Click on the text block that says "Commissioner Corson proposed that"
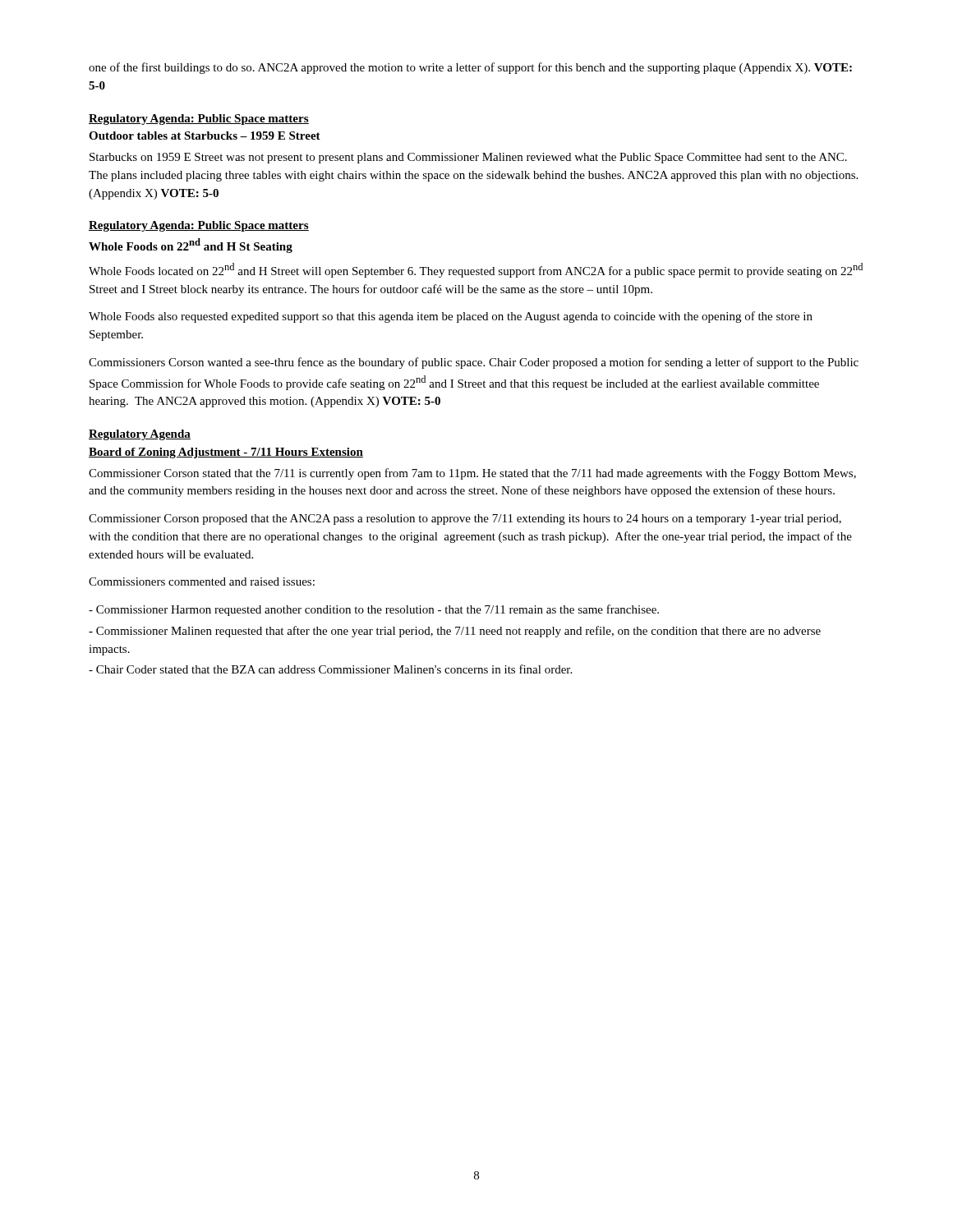953x1232 pixels. (x=476, y=537)
